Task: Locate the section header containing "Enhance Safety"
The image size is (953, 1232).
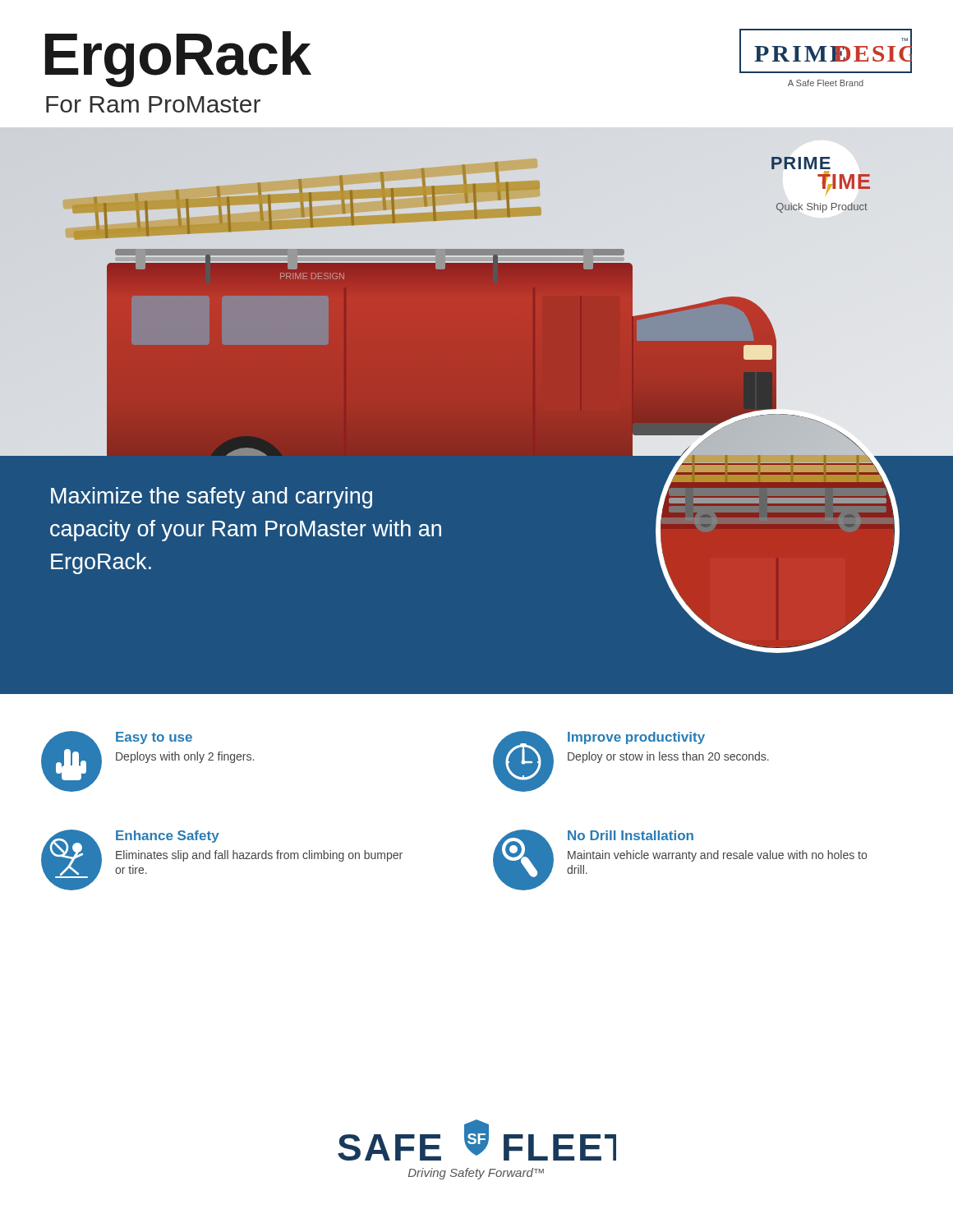Action: [167, 836]
